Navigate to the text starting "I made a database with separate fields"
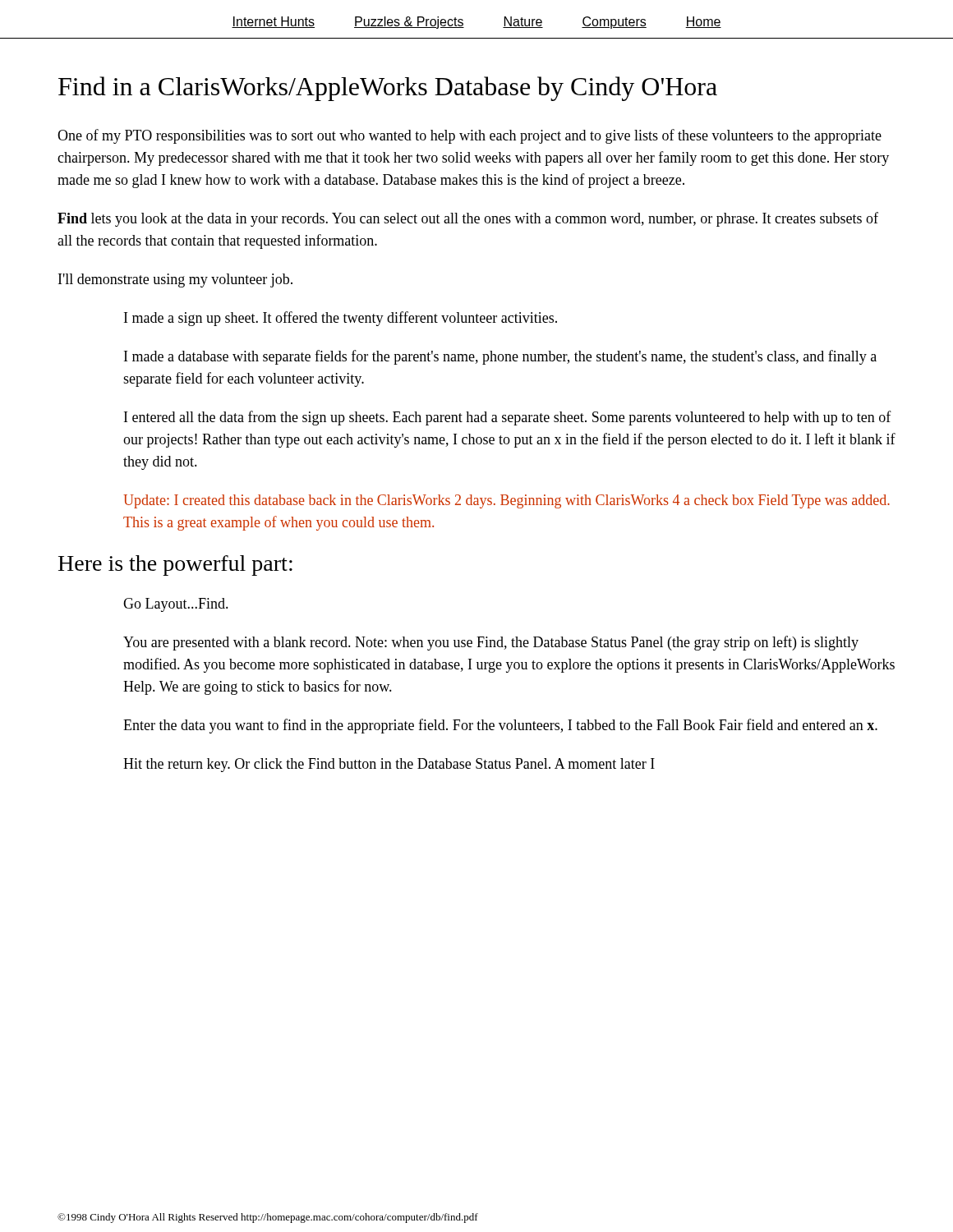 tap(500, 368)
